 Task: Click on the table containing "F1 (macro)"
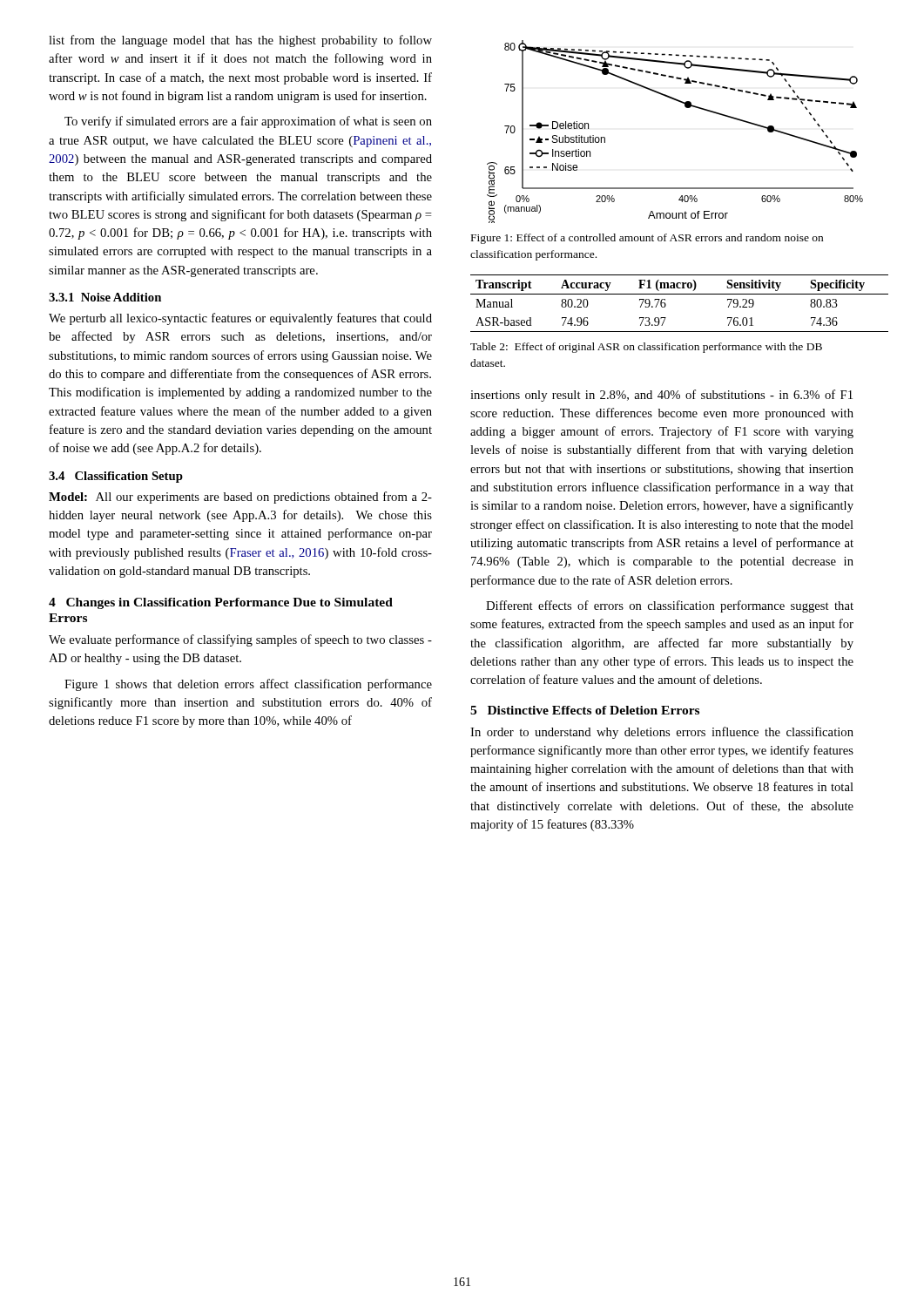coord(679,303)
